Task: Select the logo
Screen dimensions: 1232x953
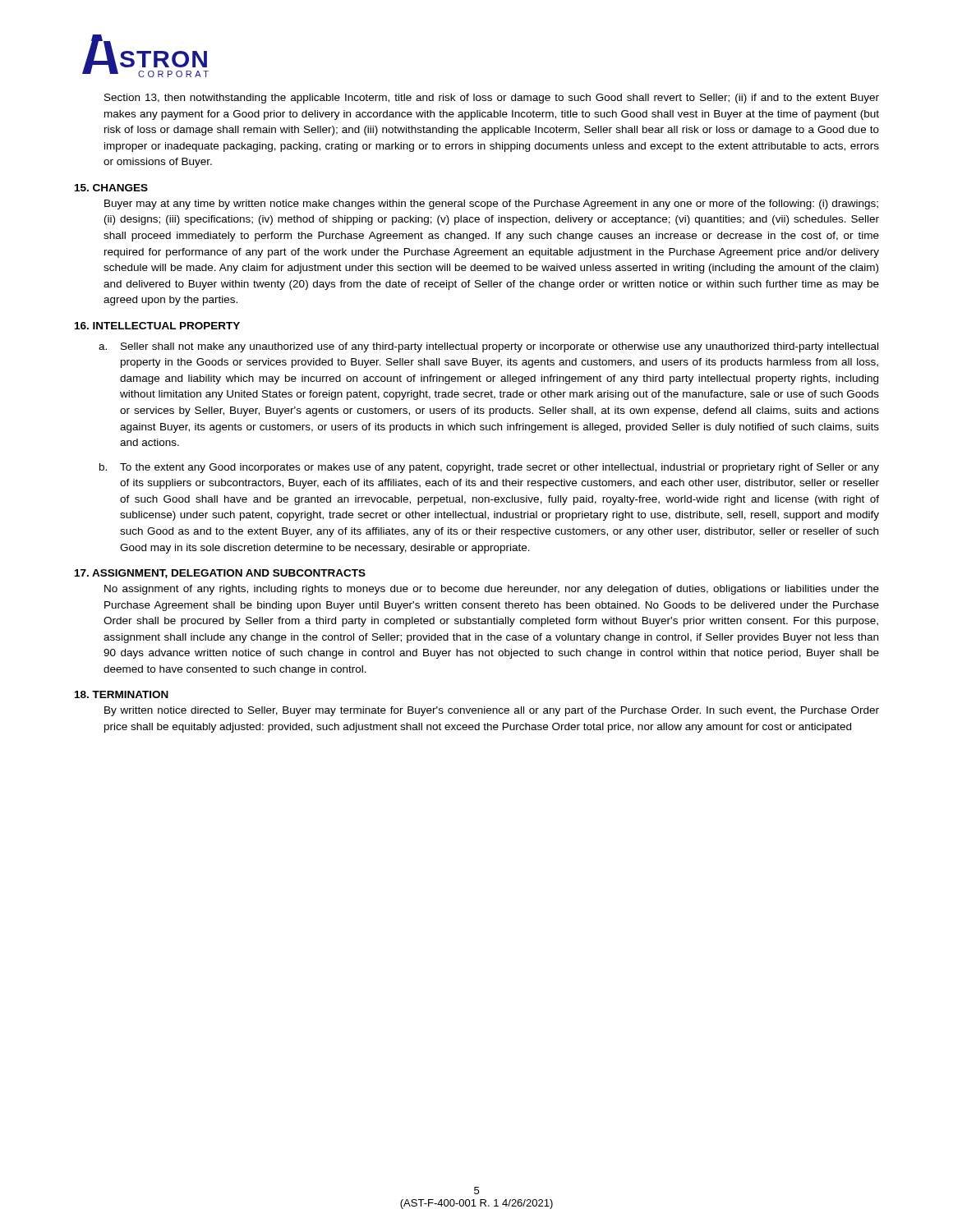Action: (476, 56)
